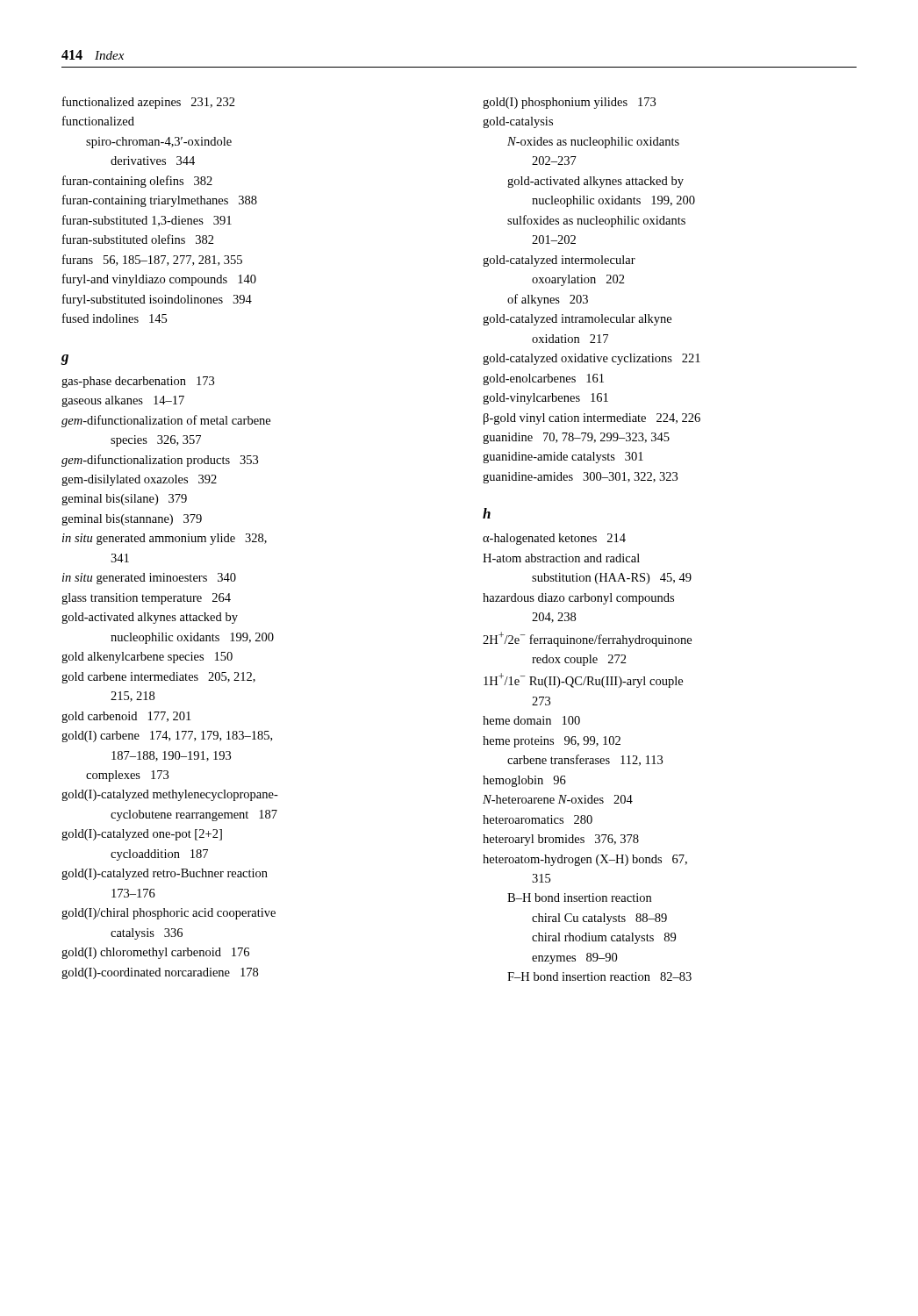
Task: Where does it say "N-heteroarene N-oxides 204"?
Action: (558, 799)
